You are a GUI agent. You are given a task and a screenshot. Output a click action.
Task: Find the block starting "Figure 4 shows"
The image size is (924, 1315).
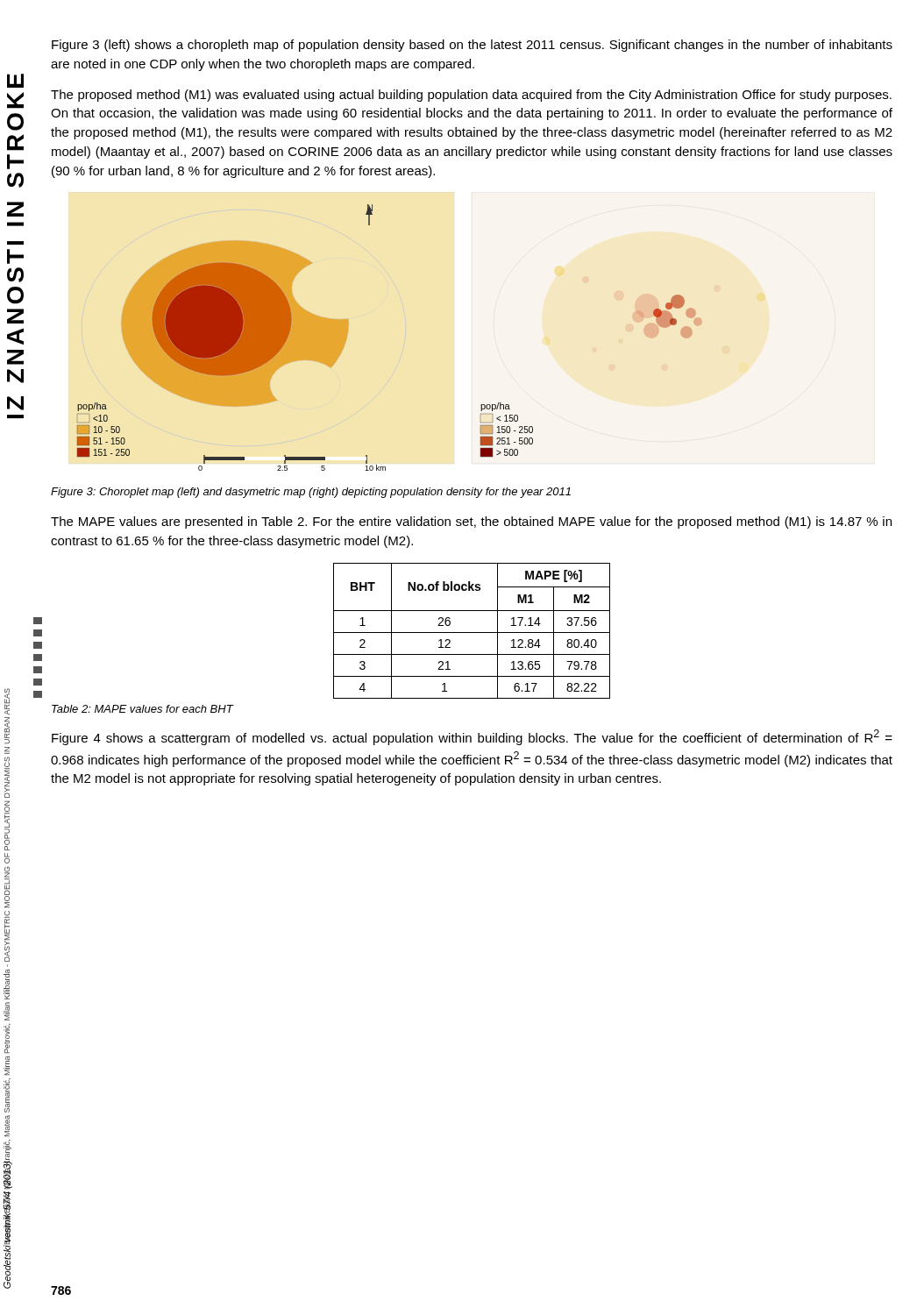click(472, 757)
